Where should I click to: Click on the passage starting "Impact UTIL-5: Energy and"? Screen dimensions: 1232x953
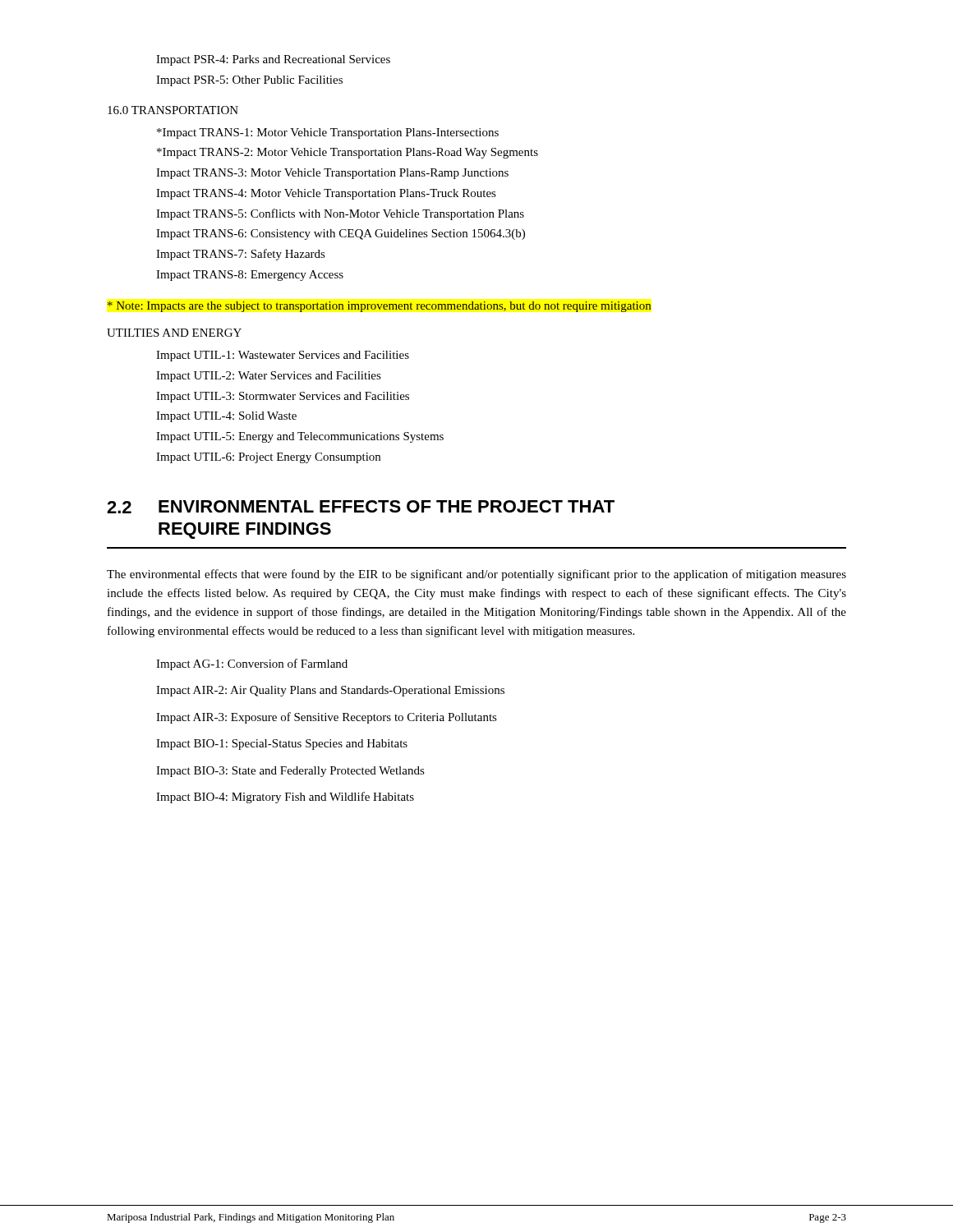coord(300,436)
